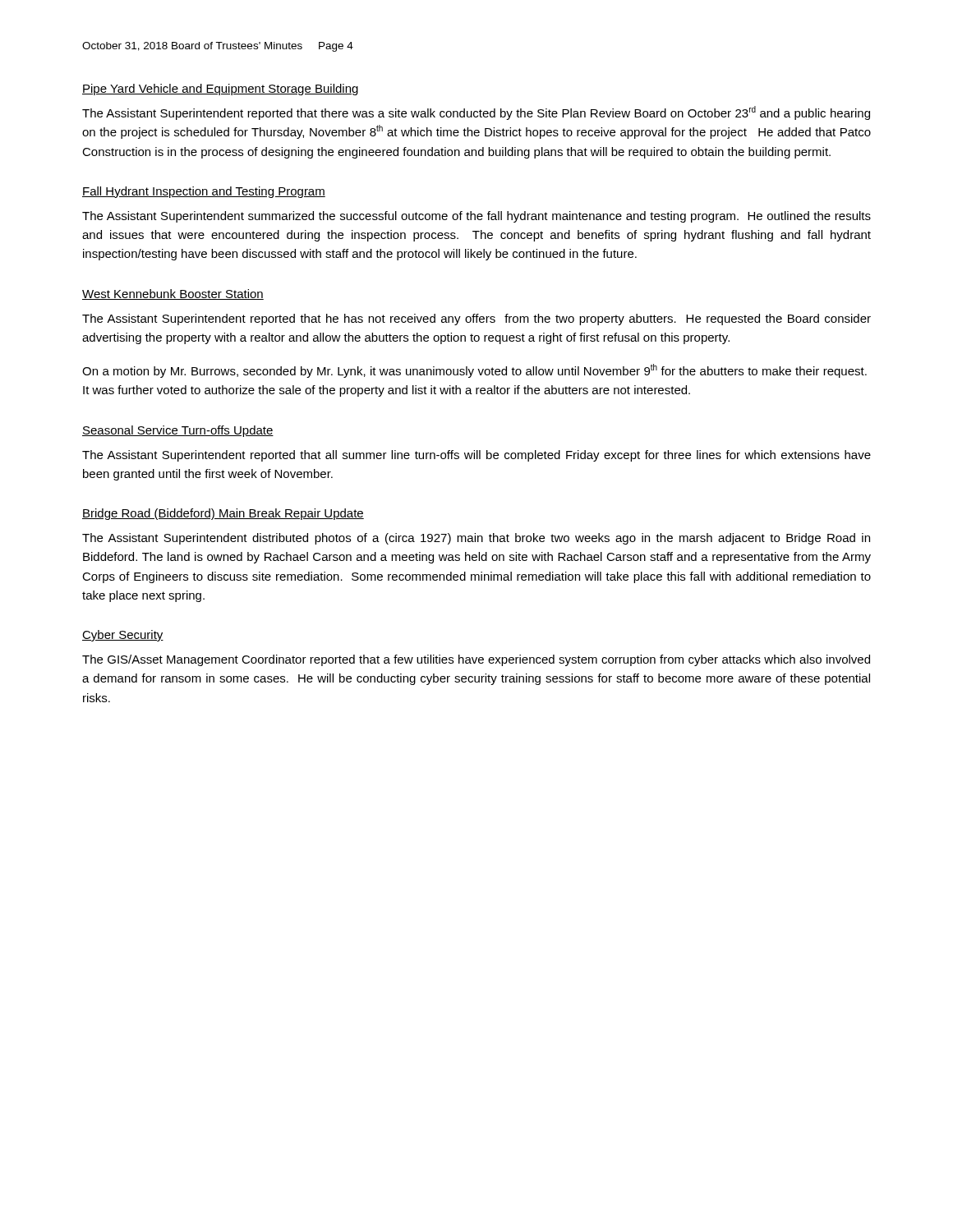The image size is (953, 1232).
Task: Find the block on this page that starts "The Assistant Superintendent summarized the successful outcome"
Action: click(x=476, y=235)
